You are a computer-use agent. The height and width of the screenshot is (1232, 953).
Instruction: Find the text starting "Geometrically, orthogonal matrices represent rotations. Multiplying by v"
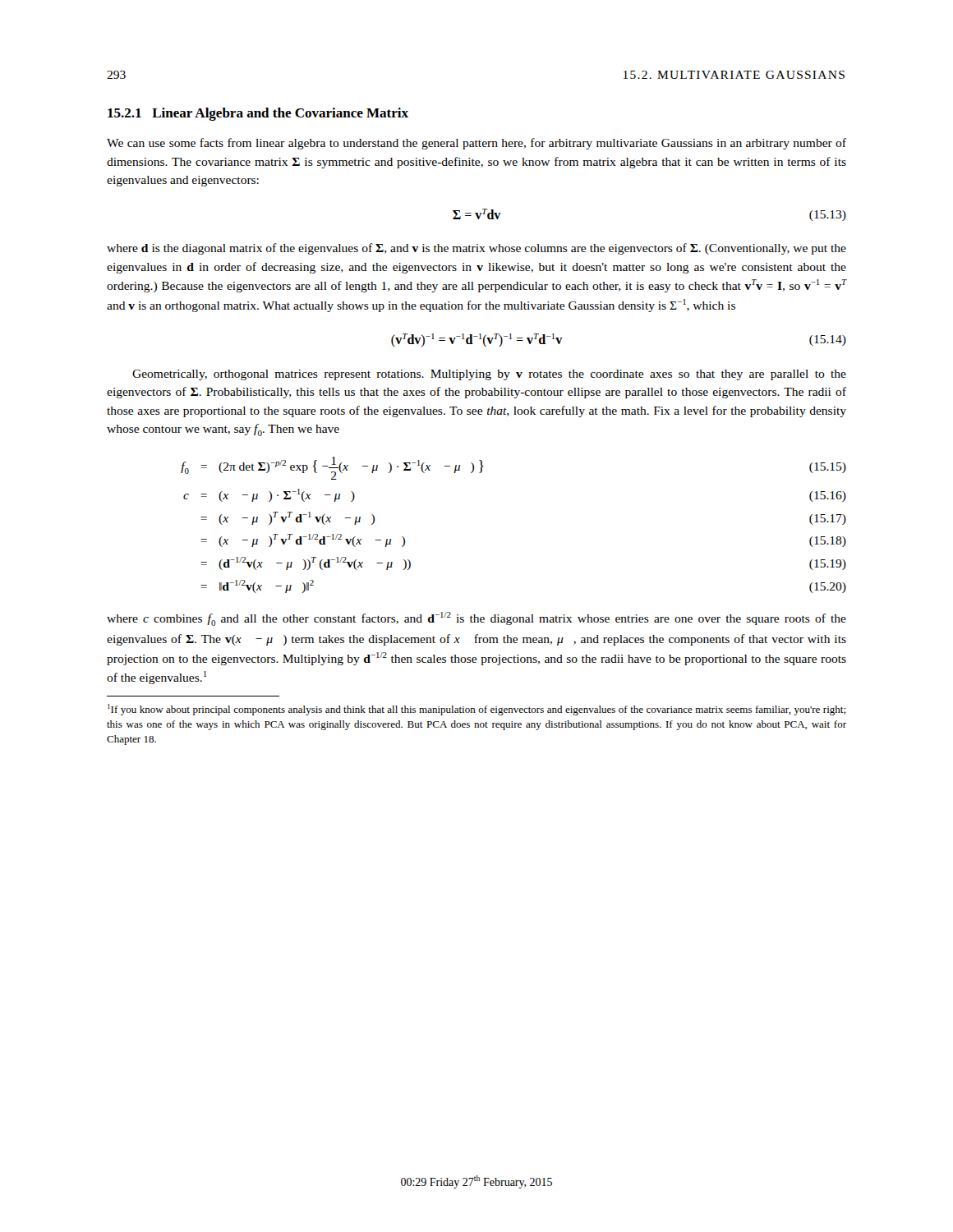(x=476, y=402)
